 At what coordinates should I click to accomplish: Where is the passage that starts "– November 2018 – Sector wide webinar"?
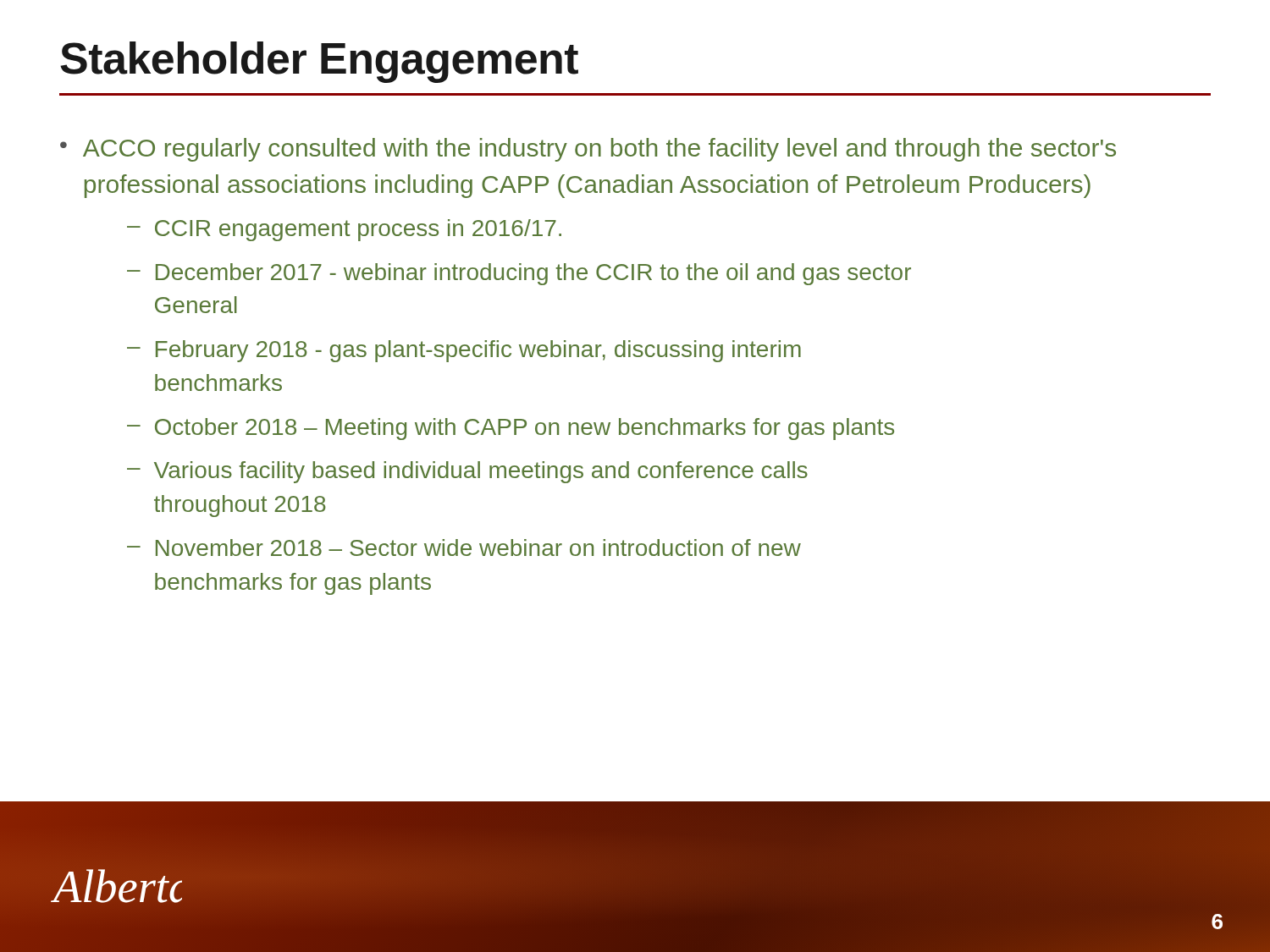point(464,565)
